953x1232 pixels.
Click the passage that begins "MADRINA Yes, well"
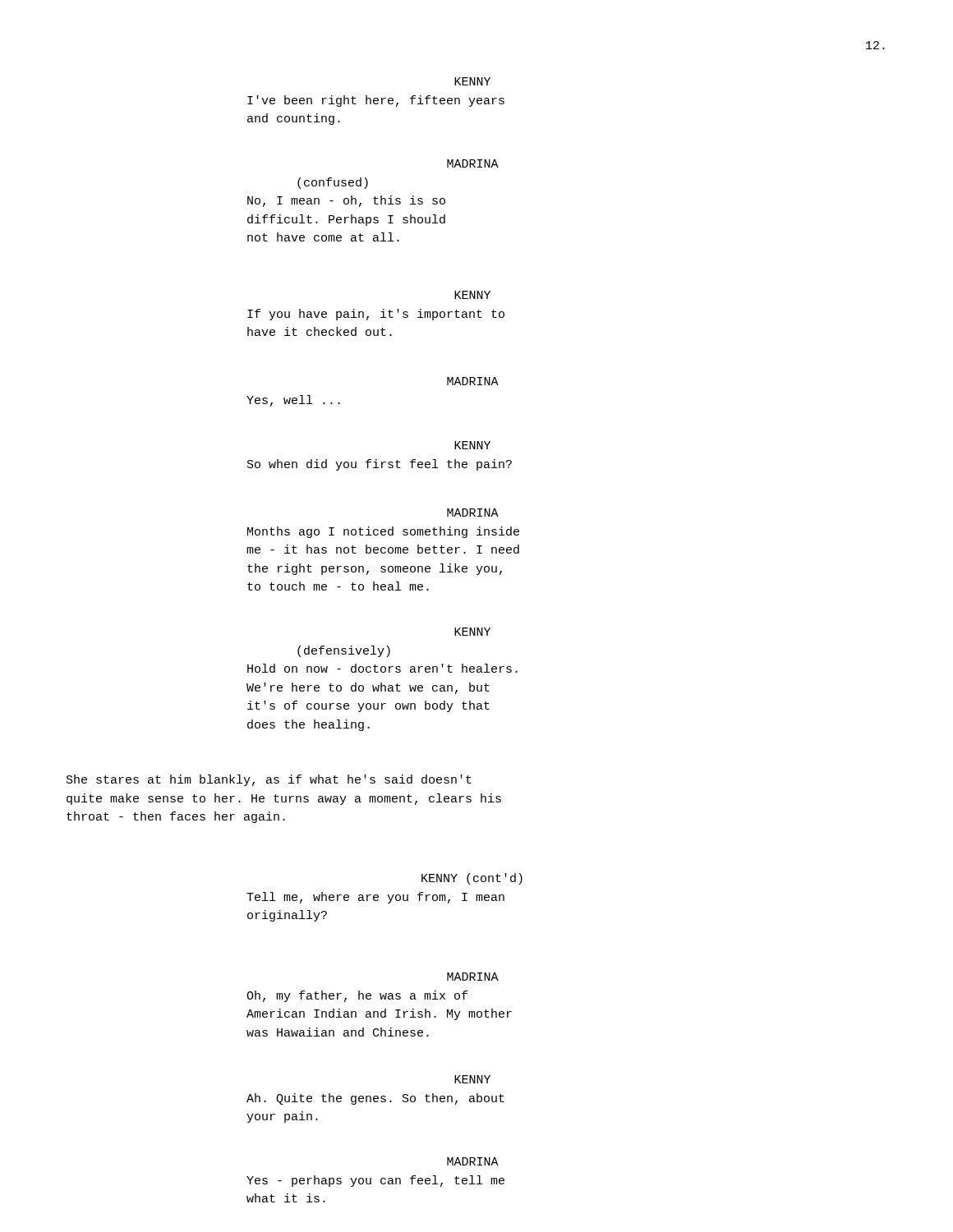tap(472, 392)
